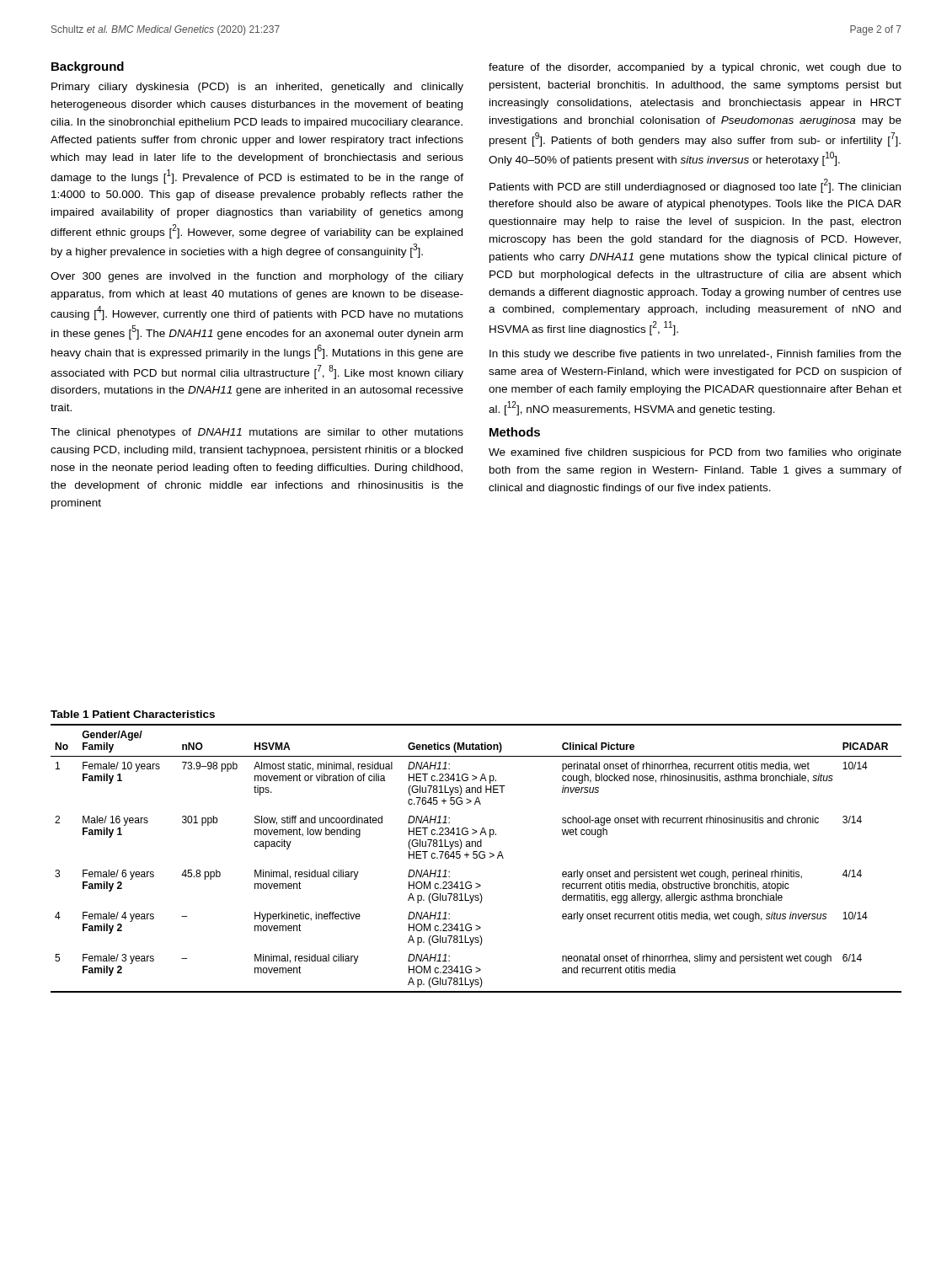Locate the text block with the text "In this study we describe"
The height and width of the screenshot is (1264, 952).
(695, 382)
